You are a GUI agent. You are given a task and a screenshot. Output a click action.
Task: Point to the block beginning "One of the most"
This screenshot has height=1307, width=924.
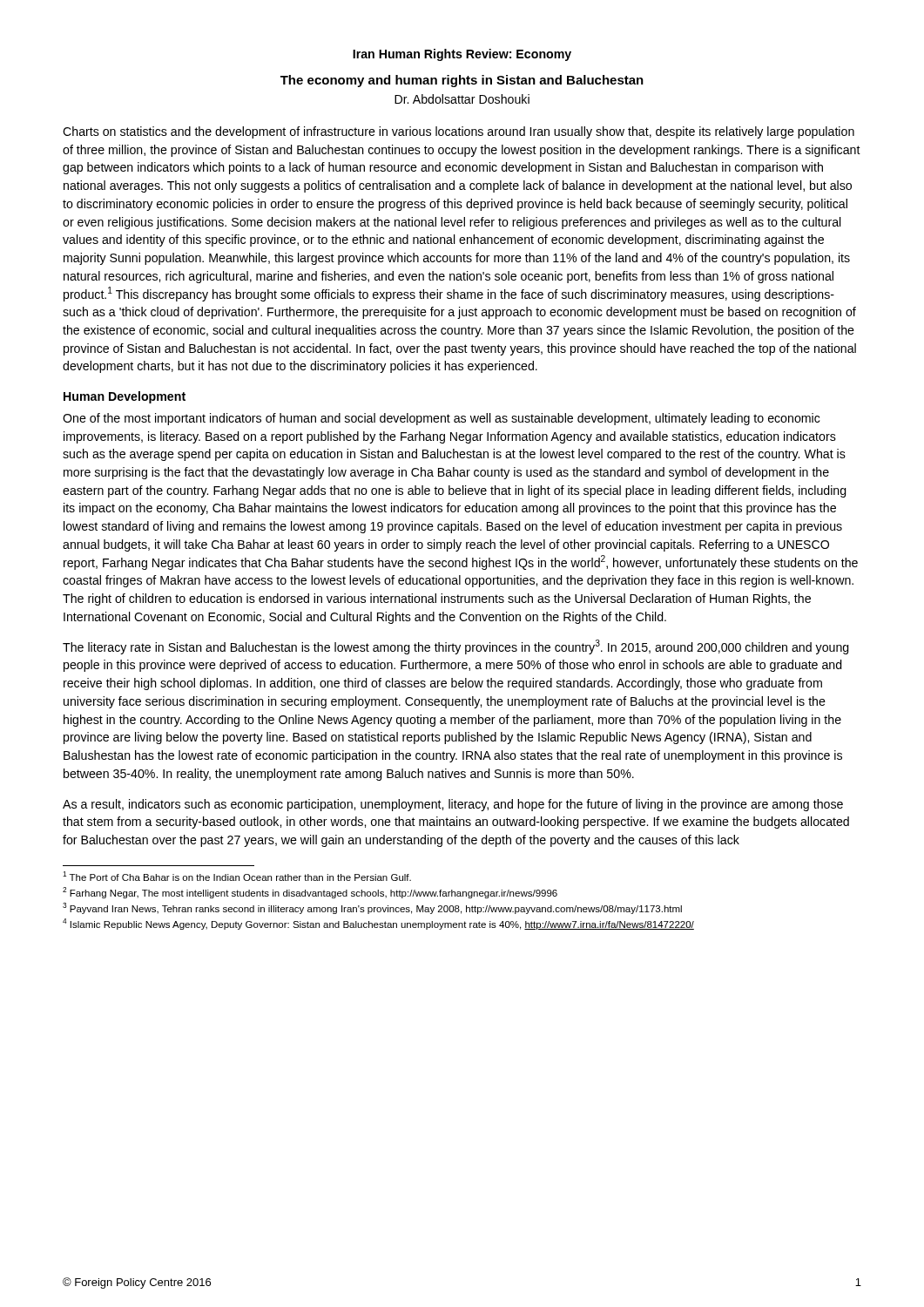coord(460,517)
